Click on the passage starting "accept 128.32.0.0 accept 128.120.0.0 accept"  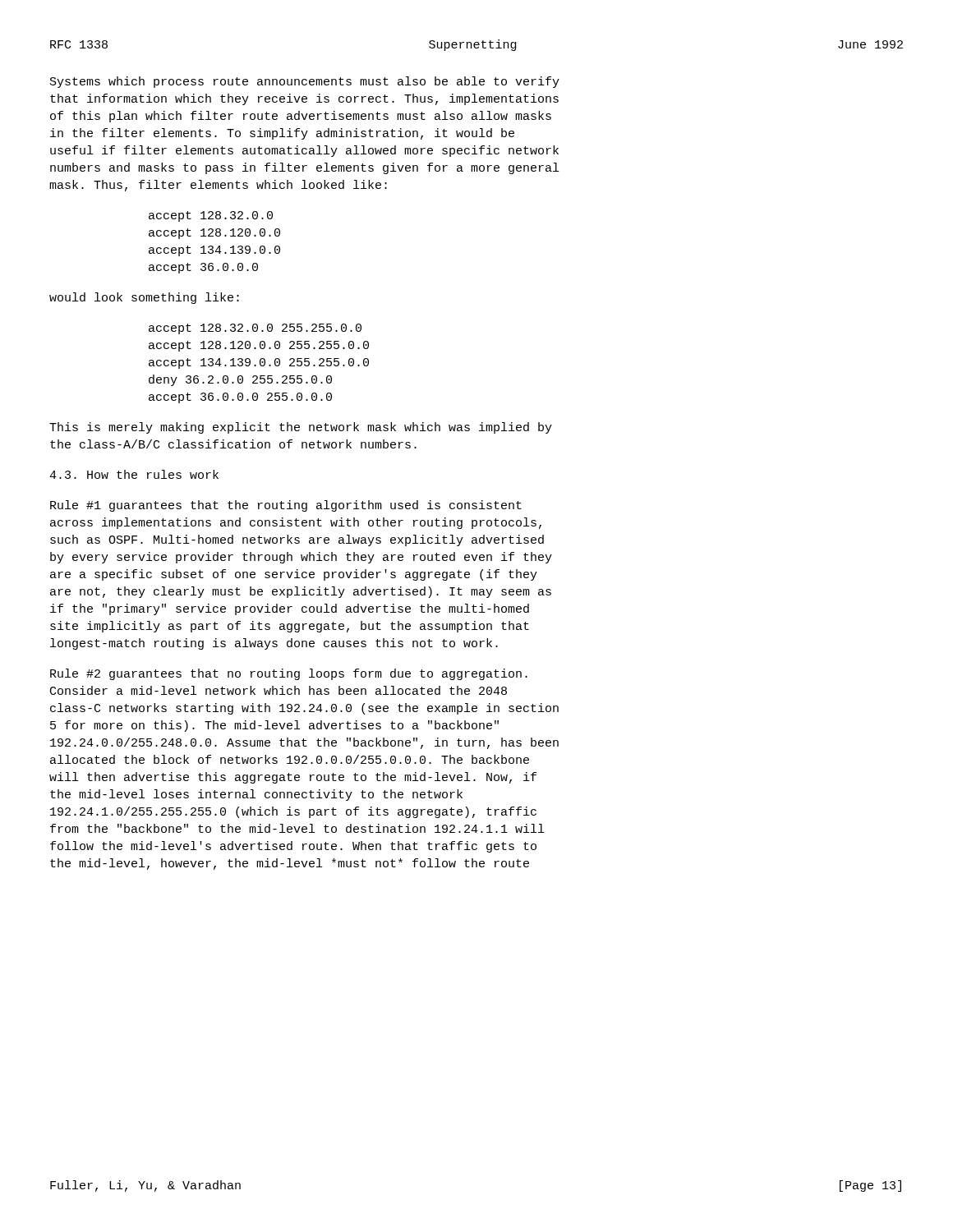click(214, 242)
